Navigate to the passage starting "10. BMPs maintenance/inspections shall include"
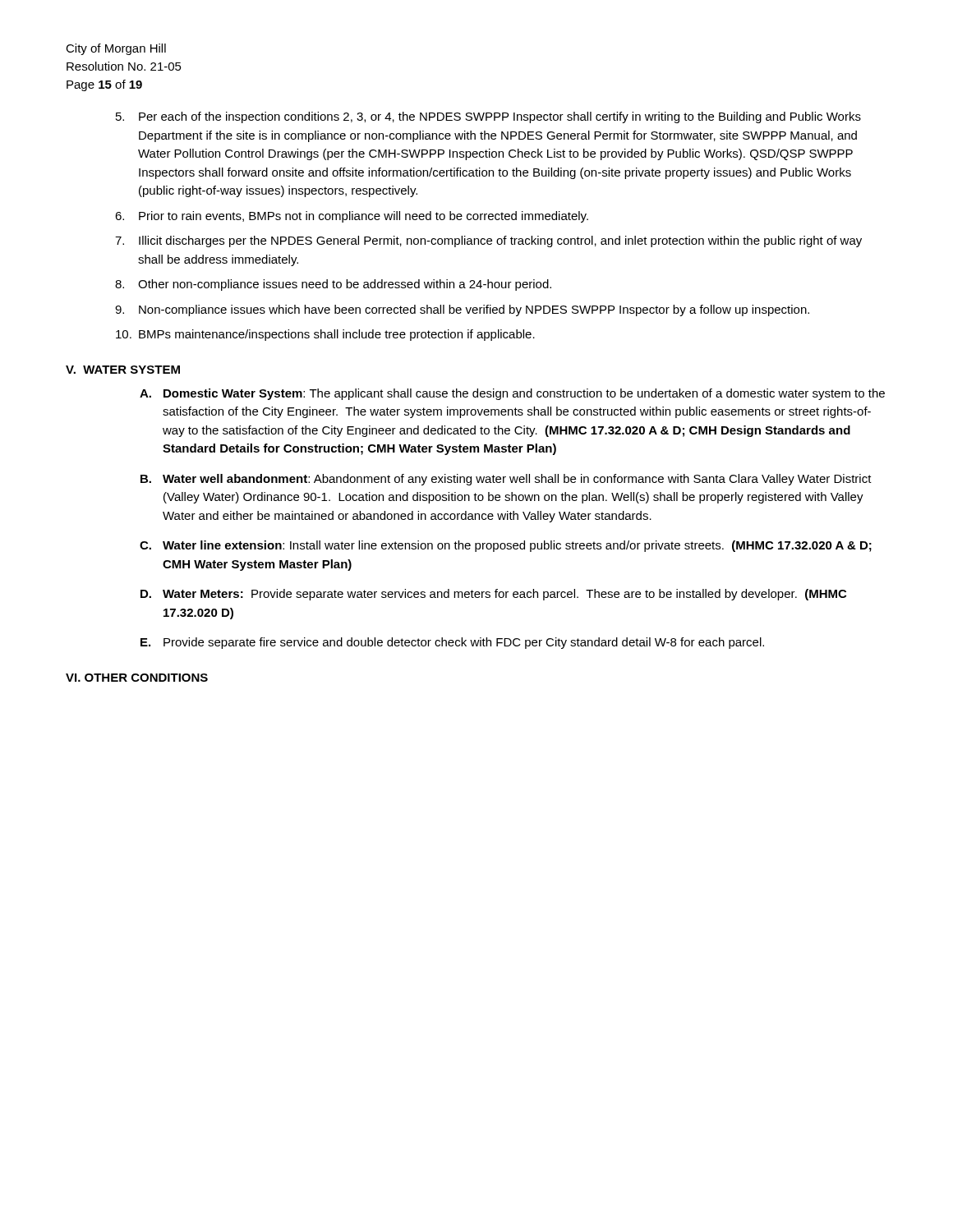 coord(501,335)
